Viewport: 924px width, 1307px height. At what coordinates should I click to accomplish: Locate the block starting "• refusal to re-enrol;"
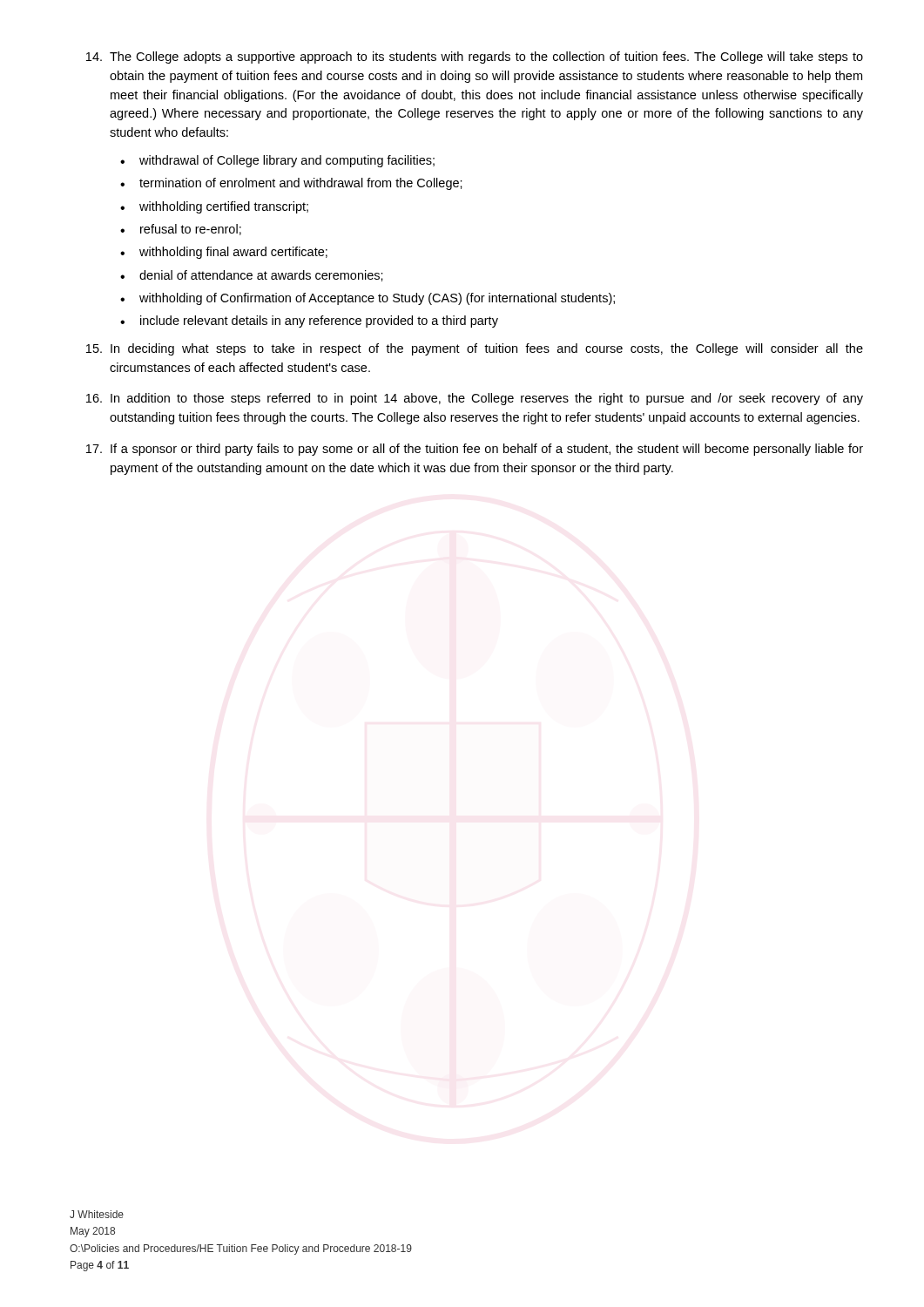coord(181,230)
